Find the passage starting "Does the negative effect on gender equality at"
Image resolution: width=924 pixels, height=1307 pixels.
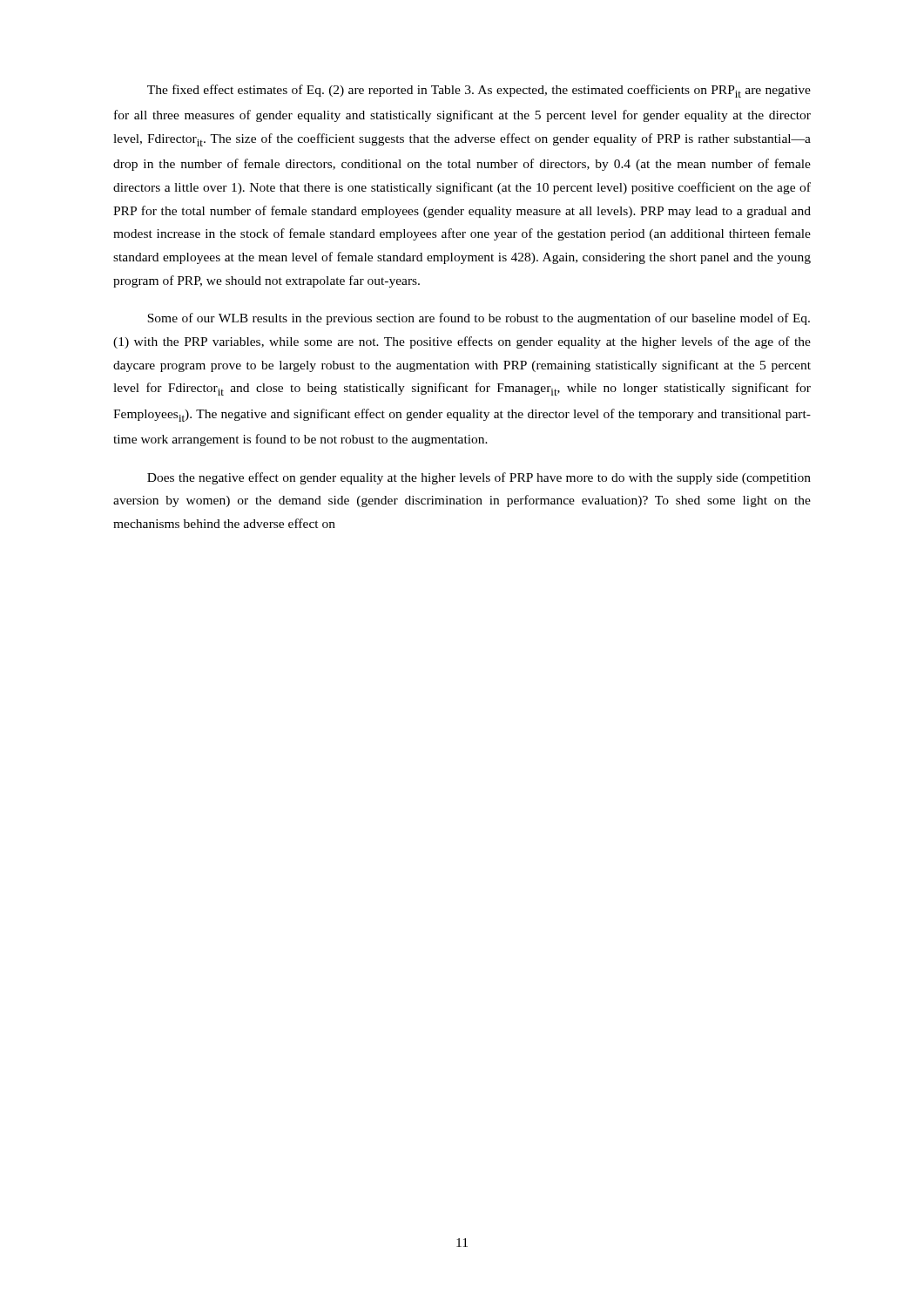(462, 501)
